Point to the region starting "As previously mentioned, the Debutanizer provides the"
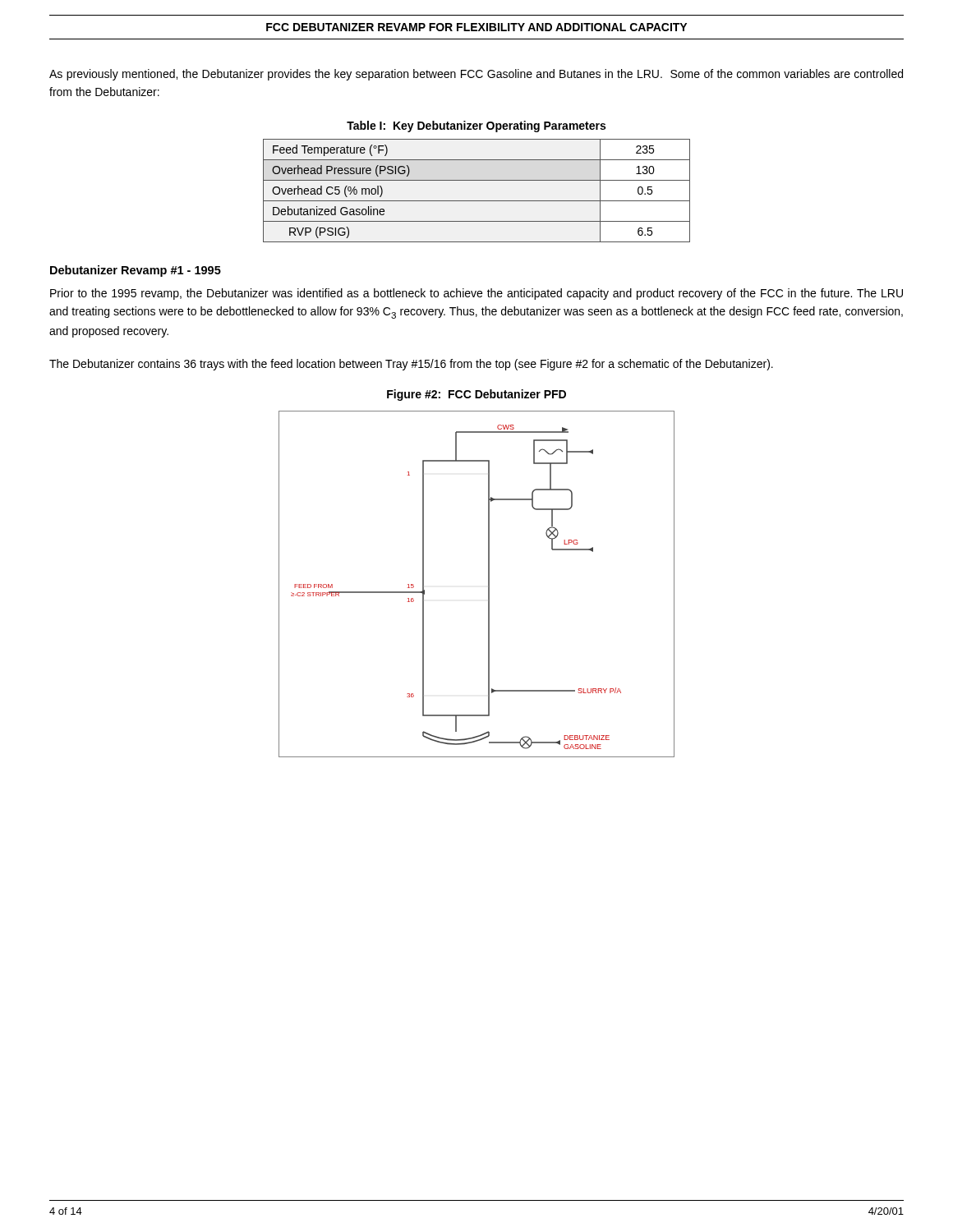The width and height of the screenshot is (953, 1232). 476,83
